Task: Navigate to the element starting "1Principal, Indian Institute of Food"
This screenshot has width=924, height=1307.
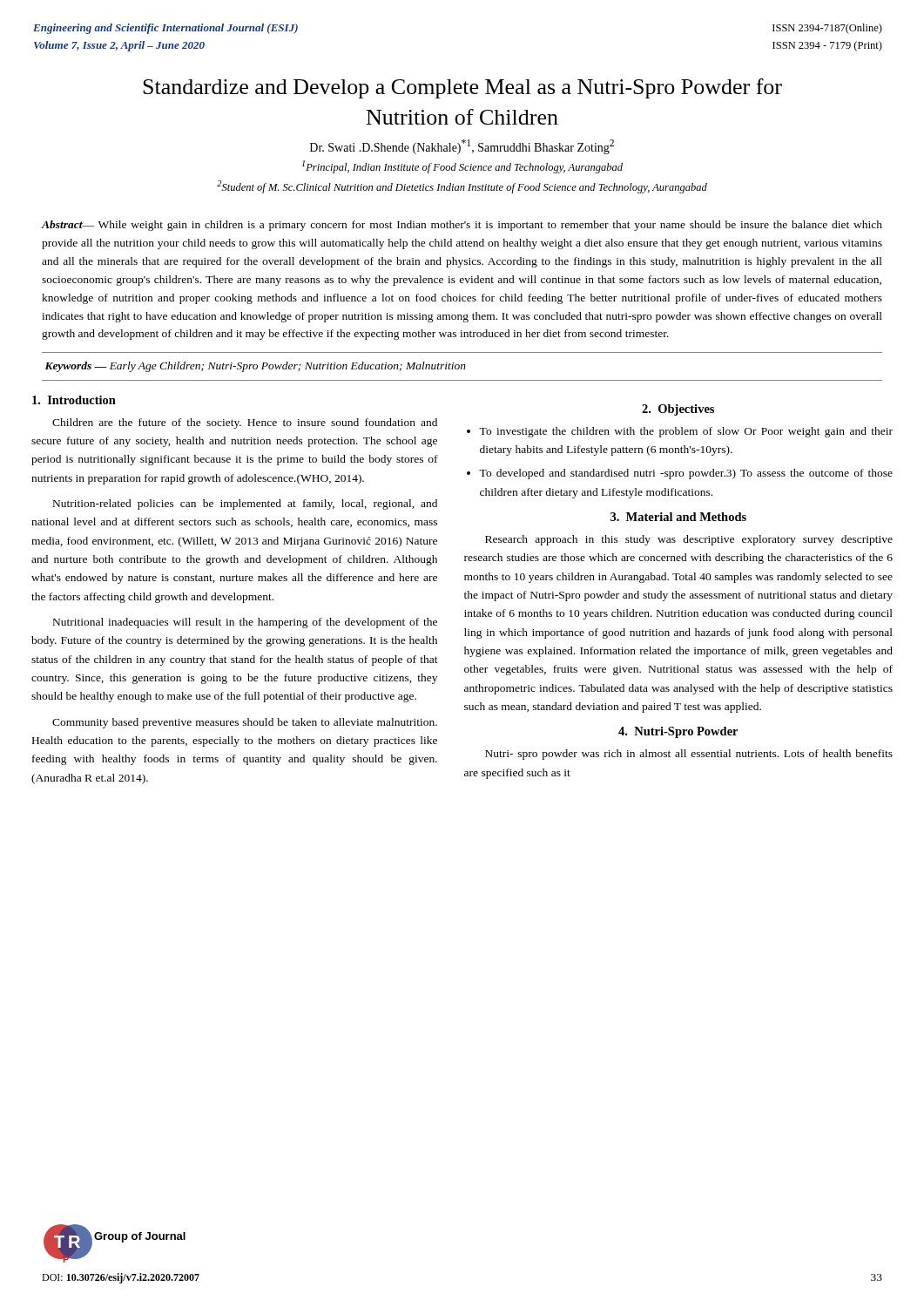Action: (462, 166)
